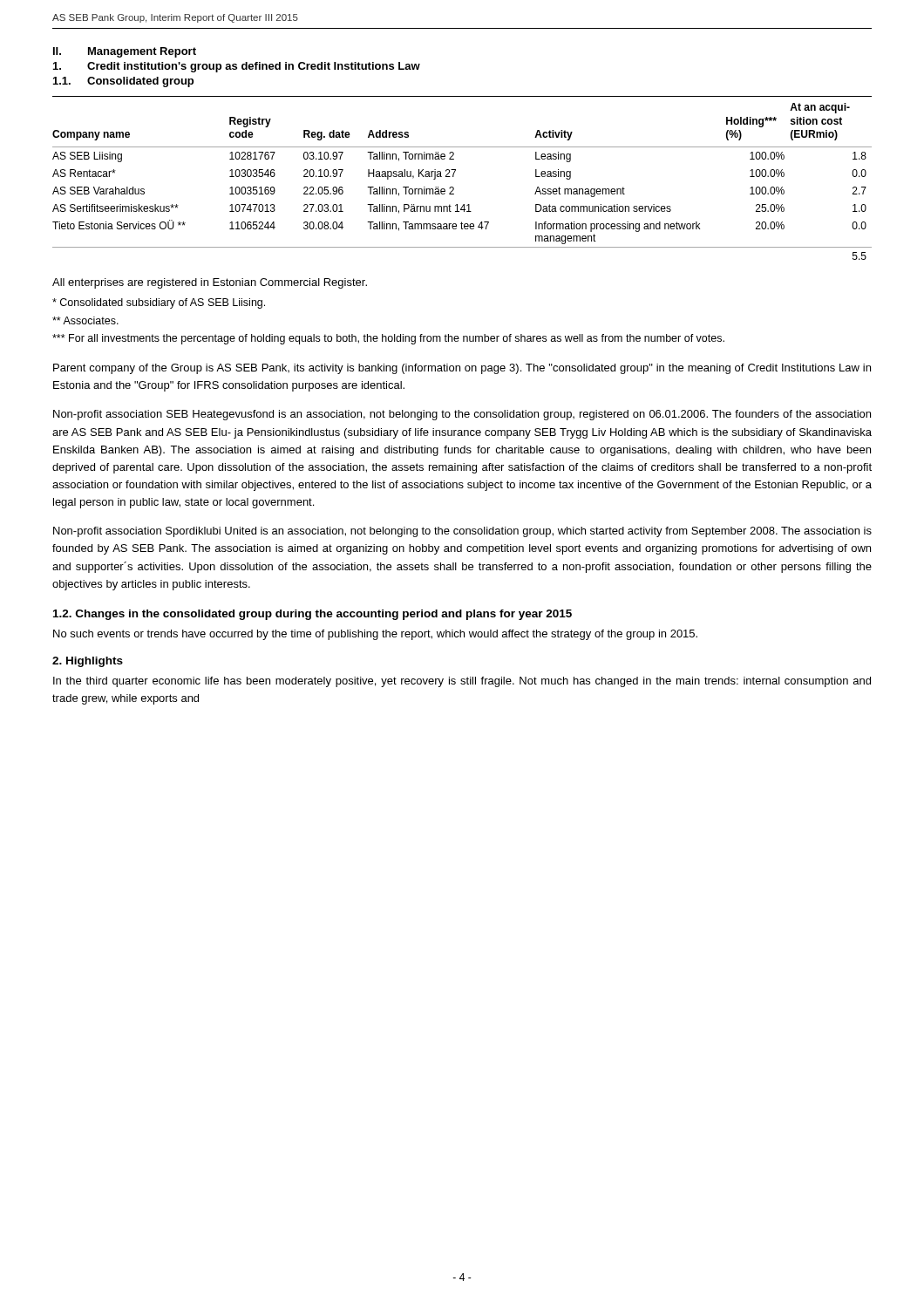Image resolution: width=924 pixels, height=1308 pixels.
Task: Where is the passage that starts "Non-profit association SEB Heategevusfond is an"?
Action: 462,458
